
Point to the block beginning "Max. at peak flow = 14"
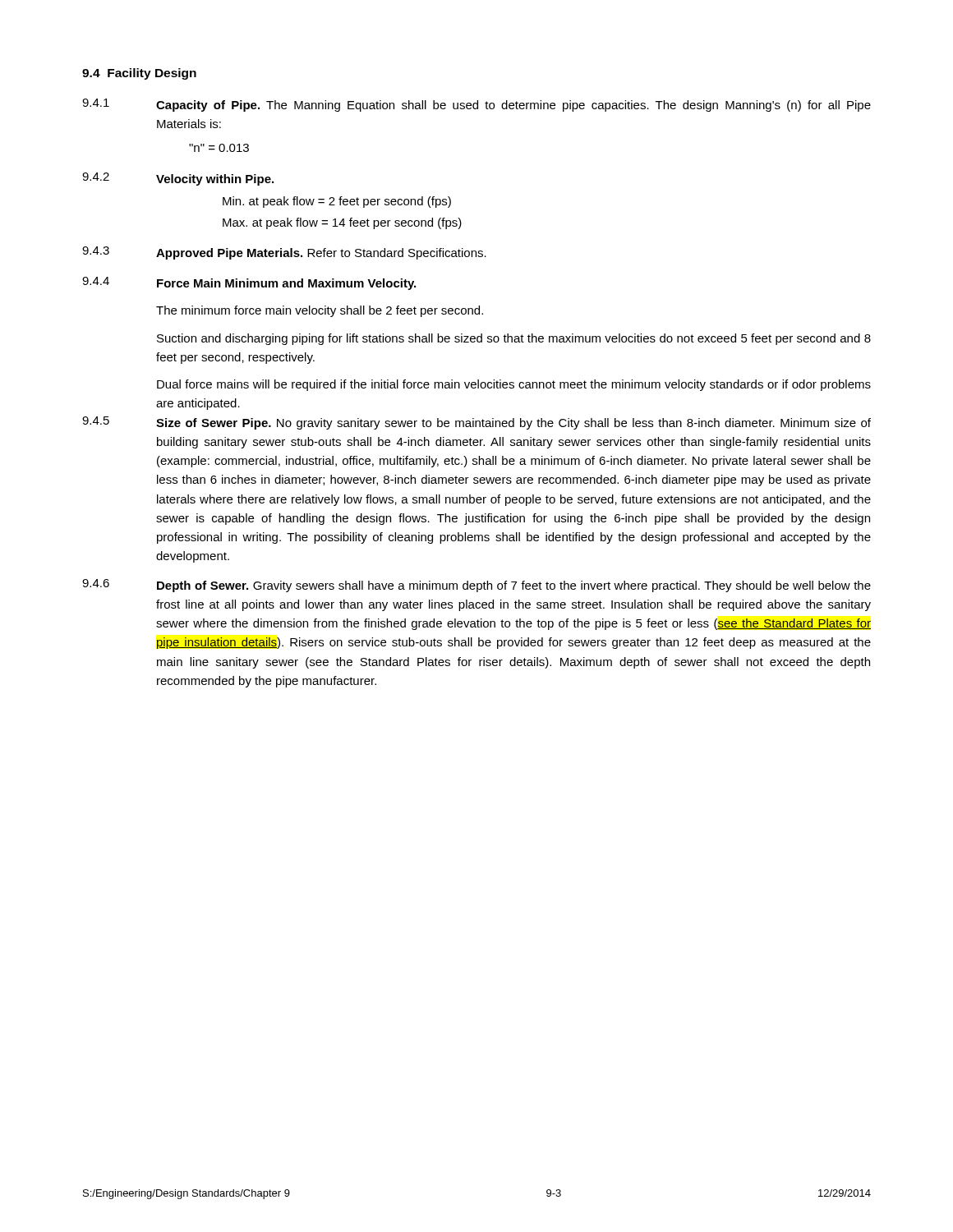pos(342,222)
